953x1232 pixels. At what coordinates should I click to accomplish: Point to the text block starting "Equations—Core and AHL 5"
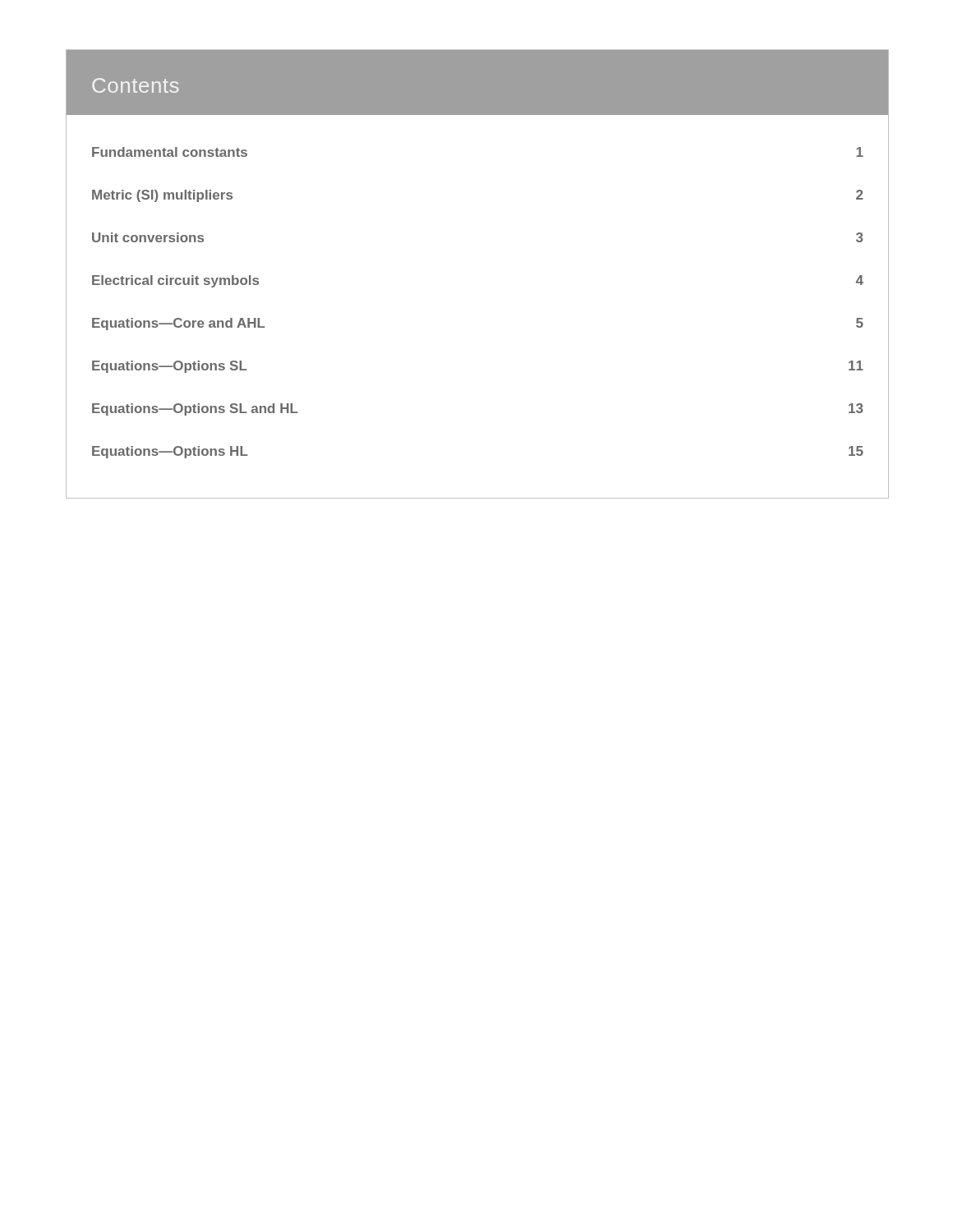click(x=176, y=326)
